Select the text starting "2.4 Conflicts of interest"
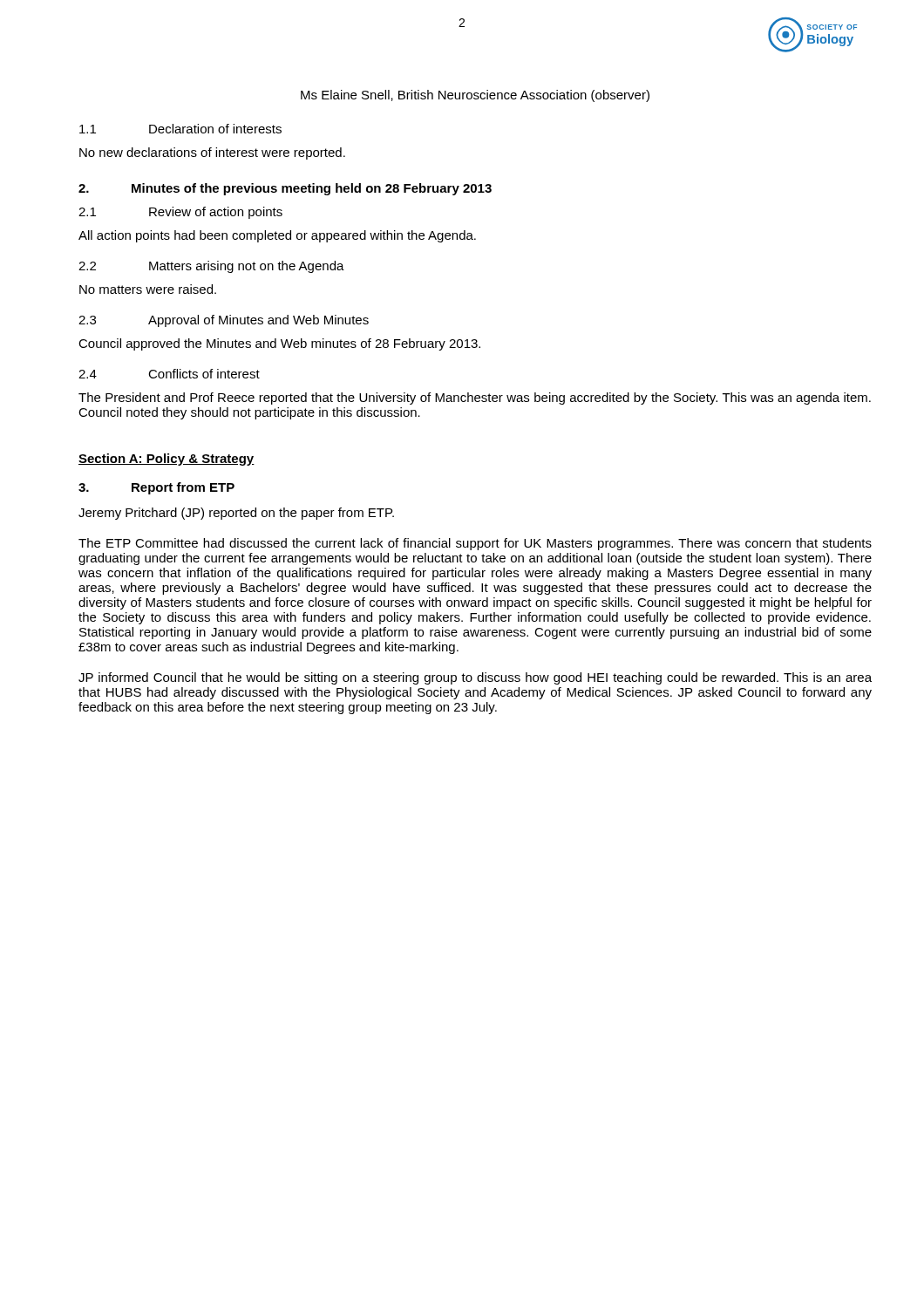 pyautogui.click(x=169, y=374)
